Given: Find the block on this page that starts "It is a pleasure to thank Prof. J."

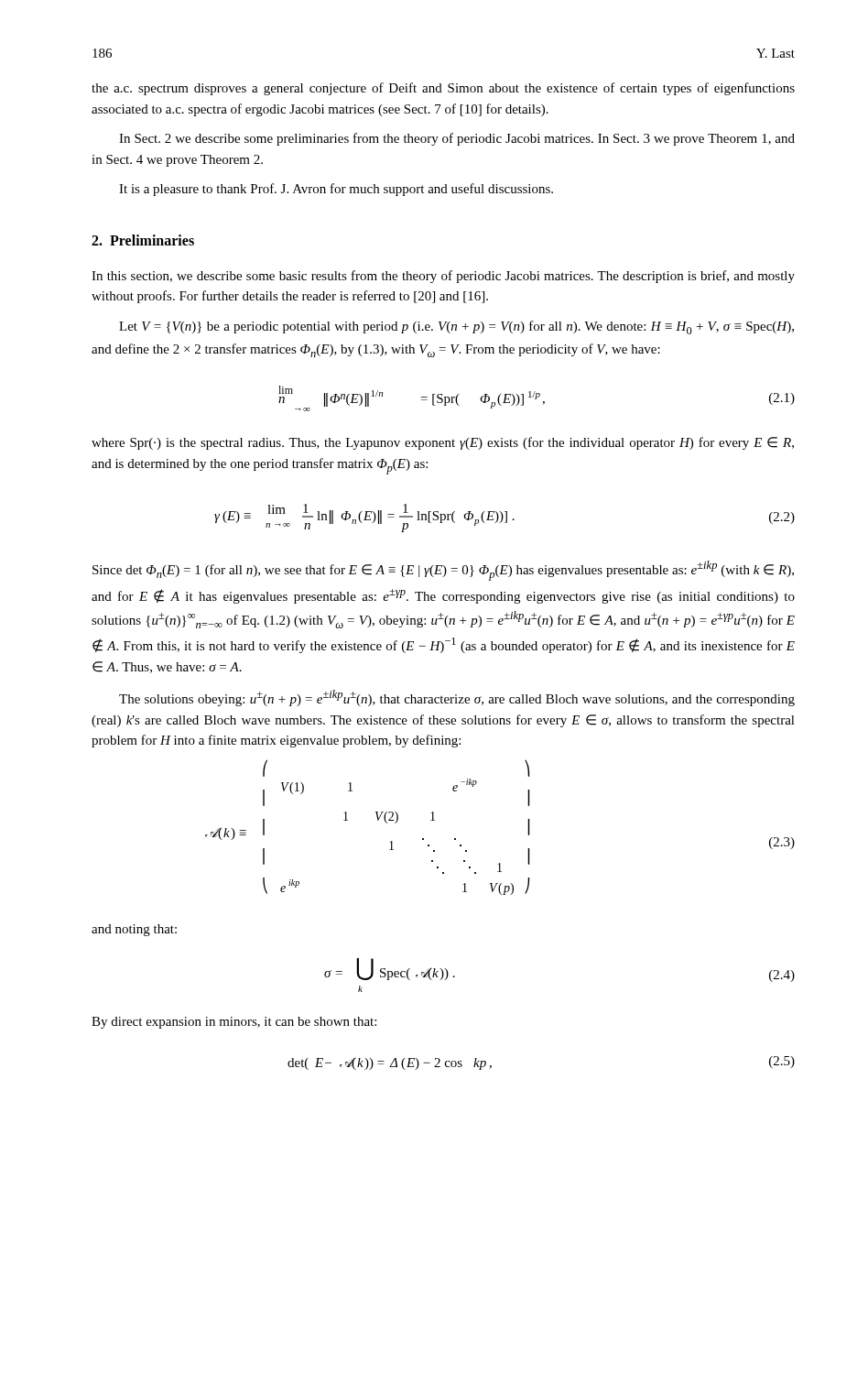Looking at the screenshot, I should click(x=443, y=189).
